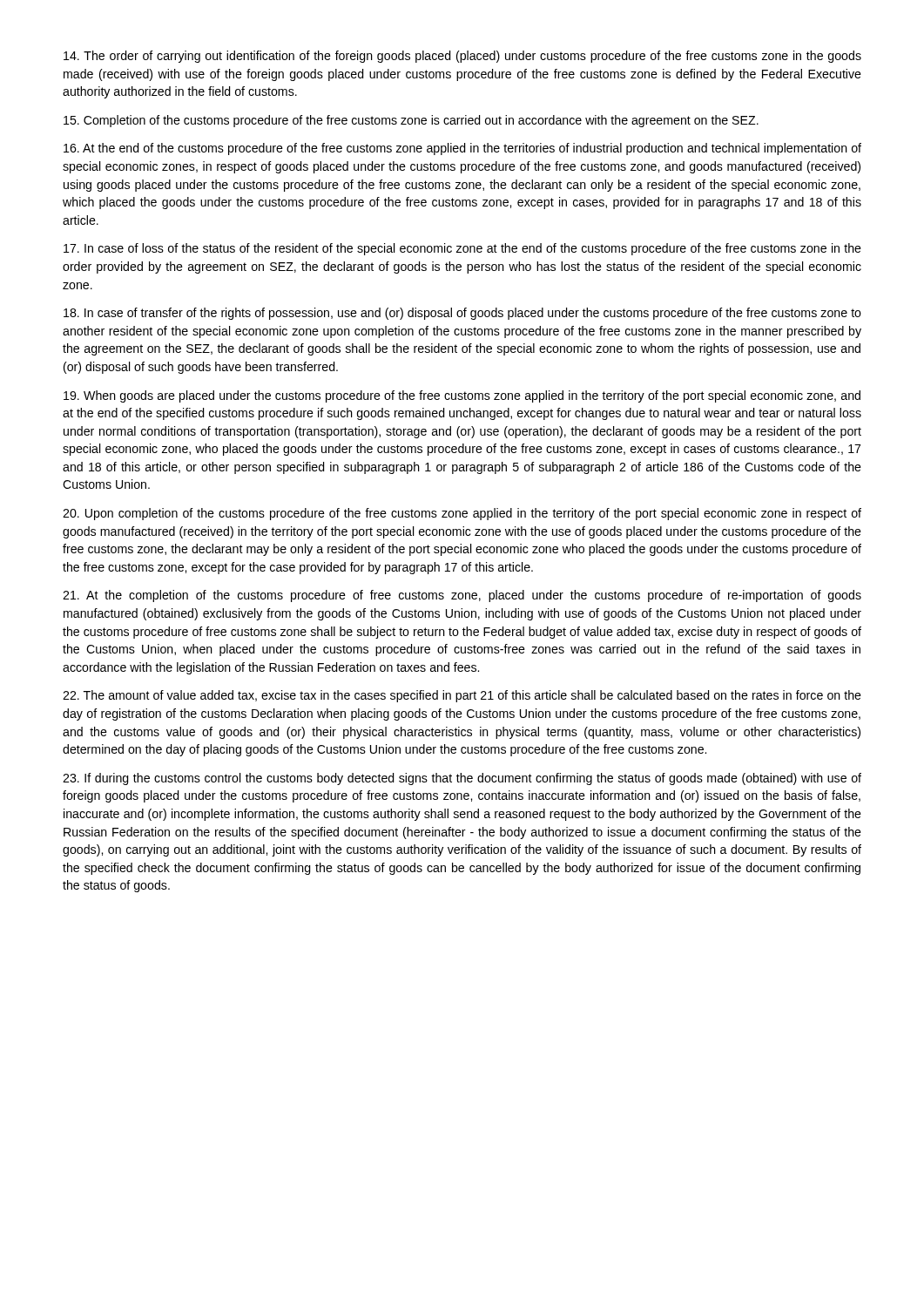The width and height of the screenshot is (924, 1307).
Task: Click on the text block starting "At the completion"
Action: tap(462, 631)
